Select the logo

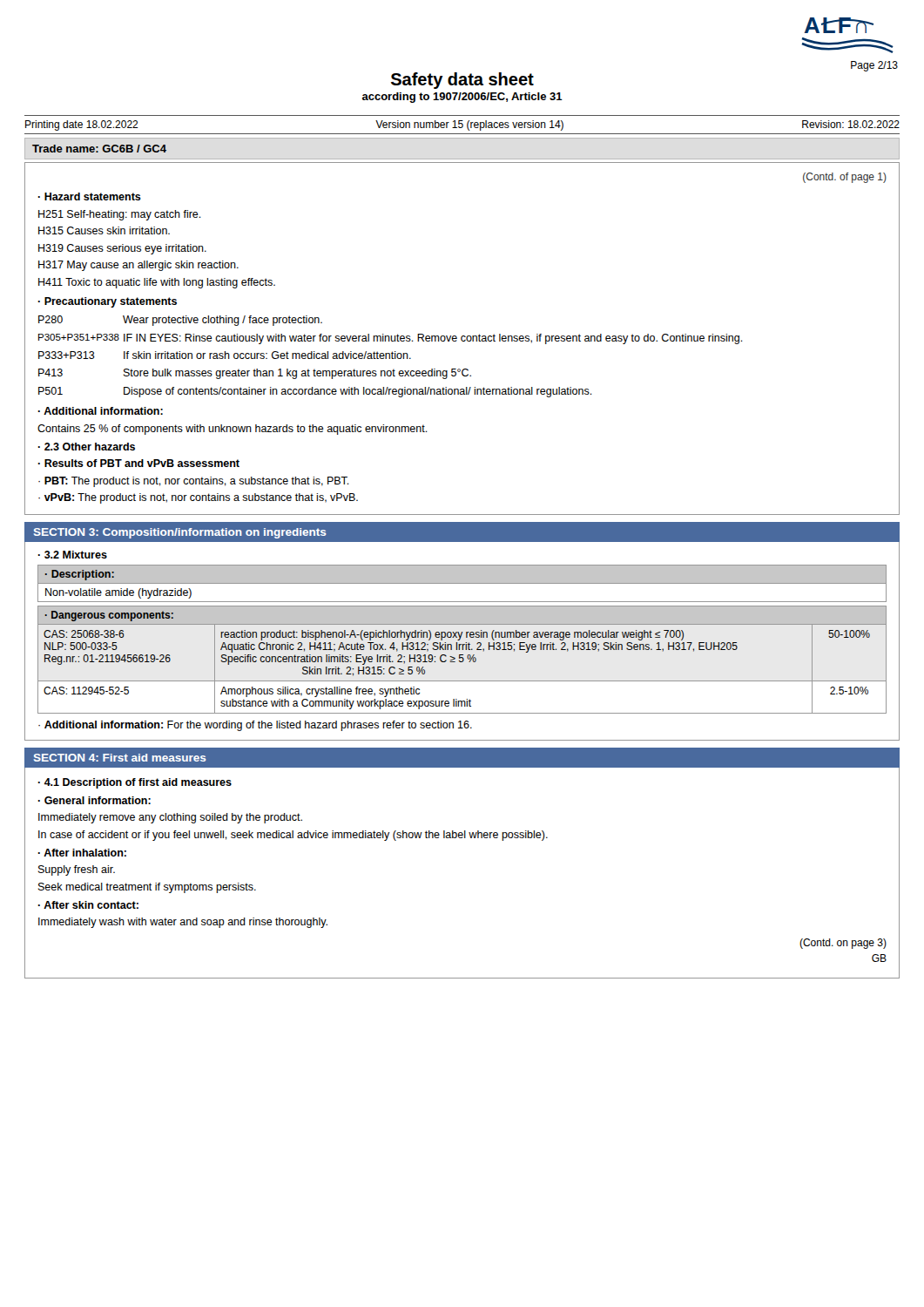pos(847,34)
